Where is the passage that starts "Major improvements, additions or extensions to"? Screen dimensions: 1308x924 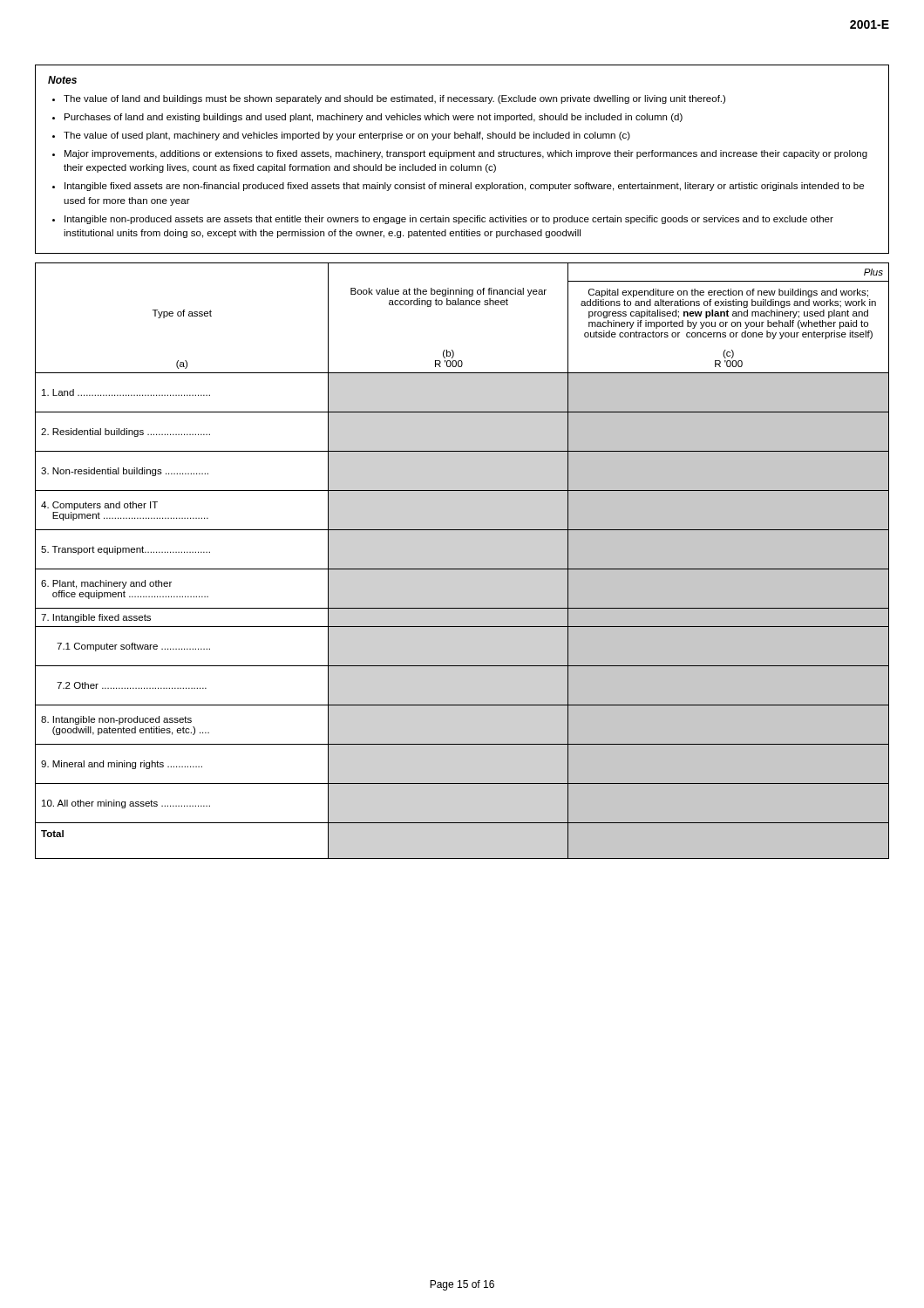(x=466, y=161)
